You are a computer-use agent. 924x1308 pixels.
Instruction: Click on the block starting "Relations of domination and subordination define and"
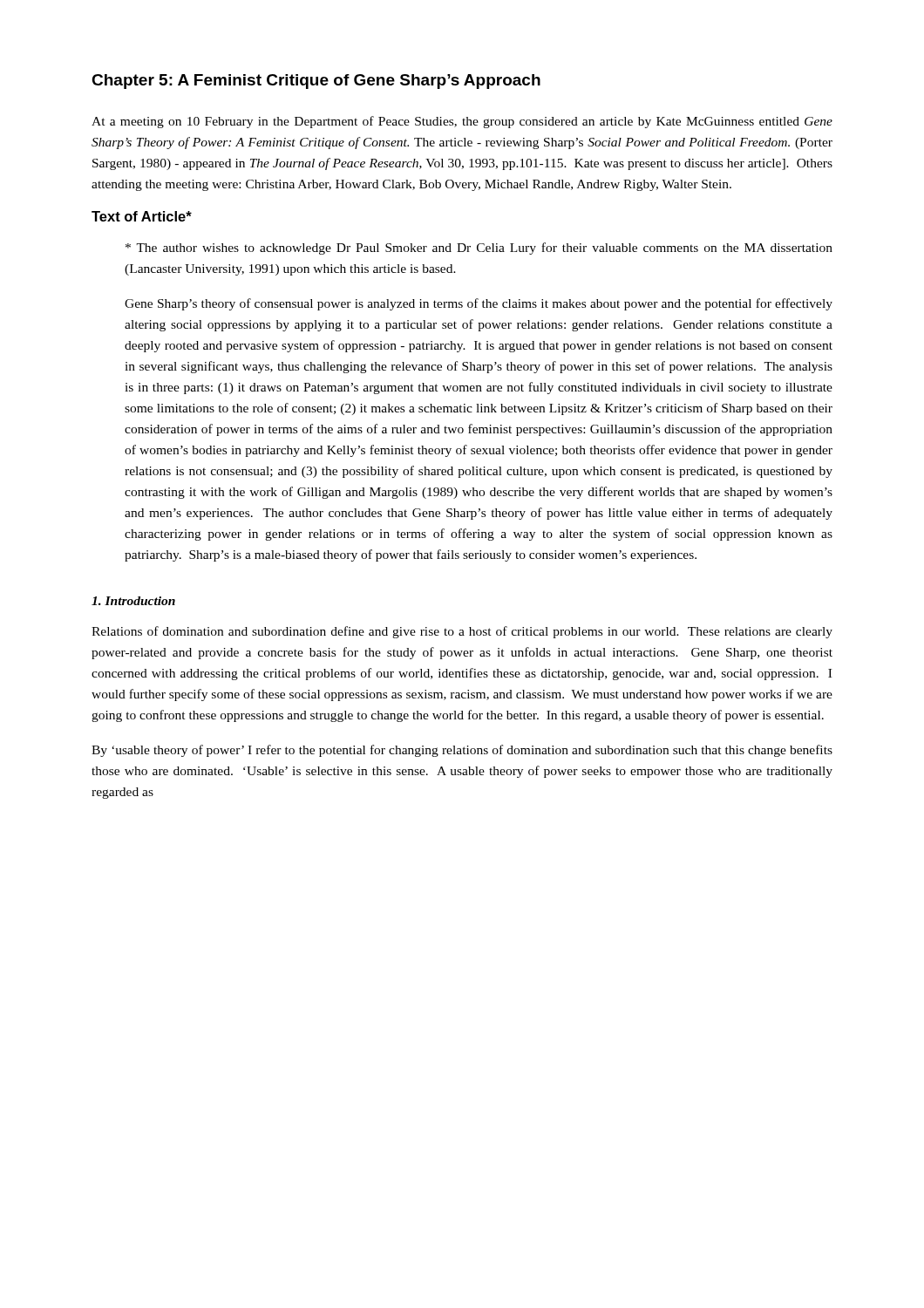[462, 673]
